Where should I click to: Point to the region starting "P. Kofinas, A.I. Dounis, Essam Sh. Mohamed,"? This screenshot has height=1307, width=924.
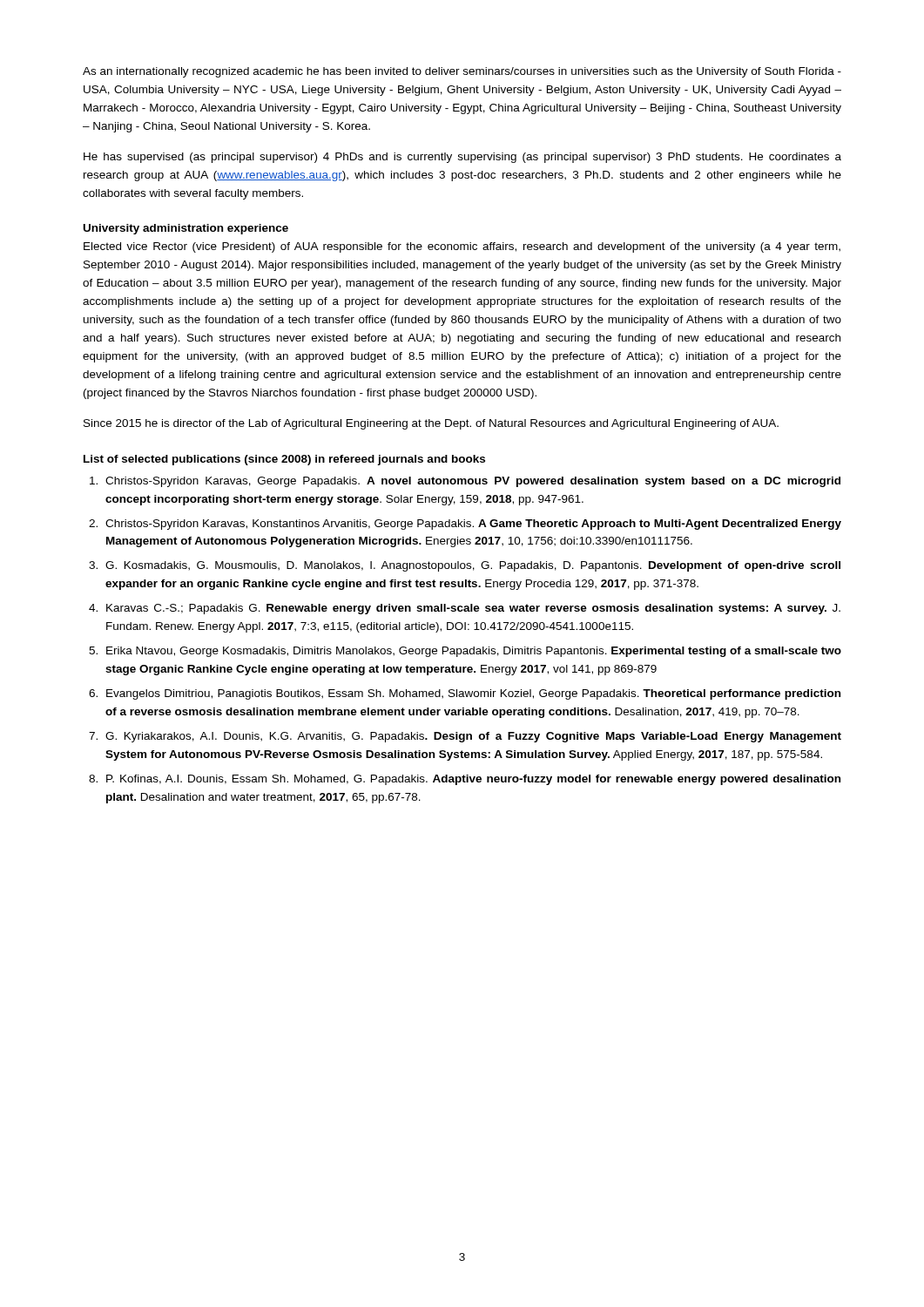click(473, 787)
